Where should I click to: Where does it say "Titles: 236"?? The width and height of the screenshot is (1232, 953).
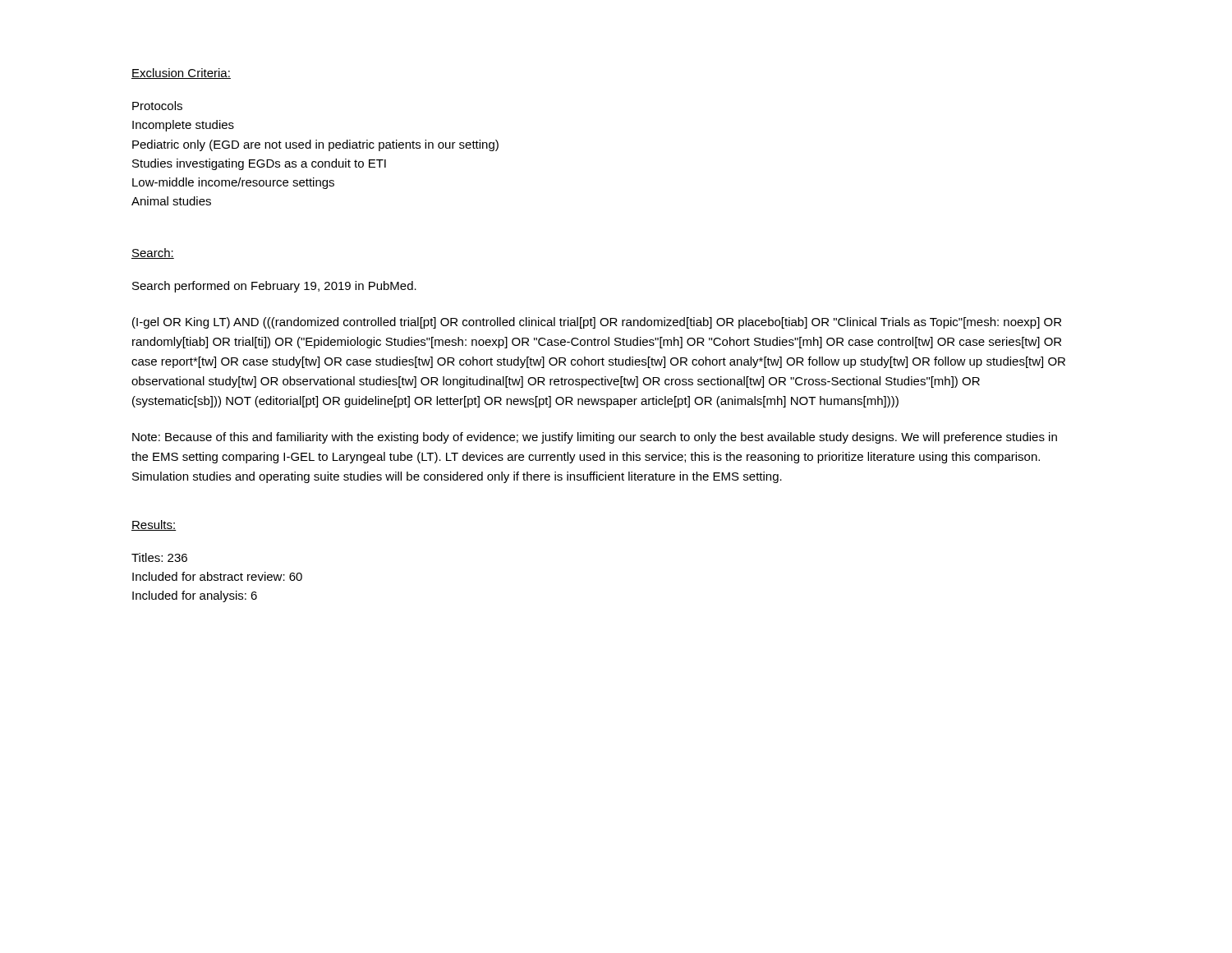(160, 557)
